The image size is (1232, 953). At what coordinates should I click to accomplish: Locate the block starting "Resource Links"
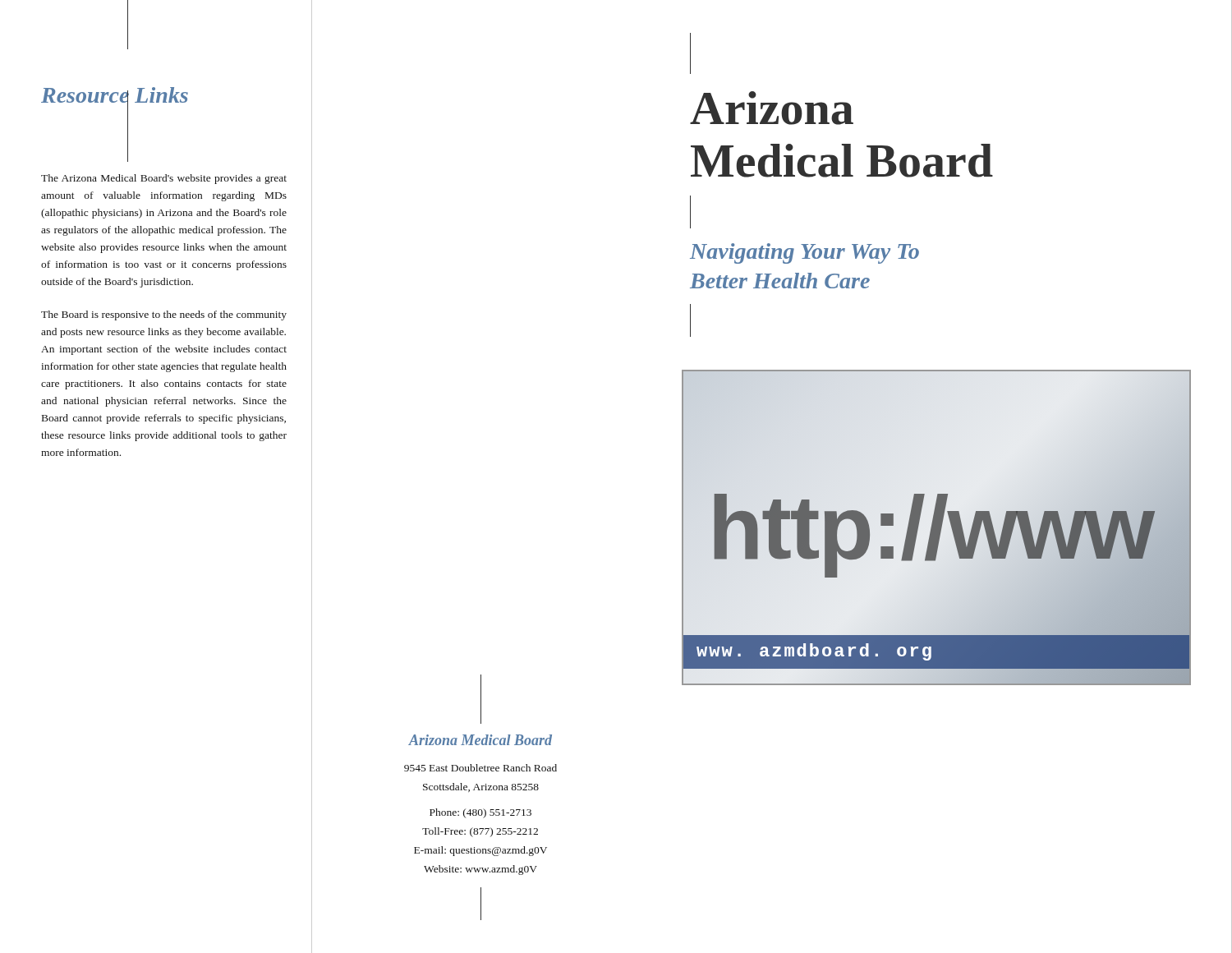[x=115, y=95]
